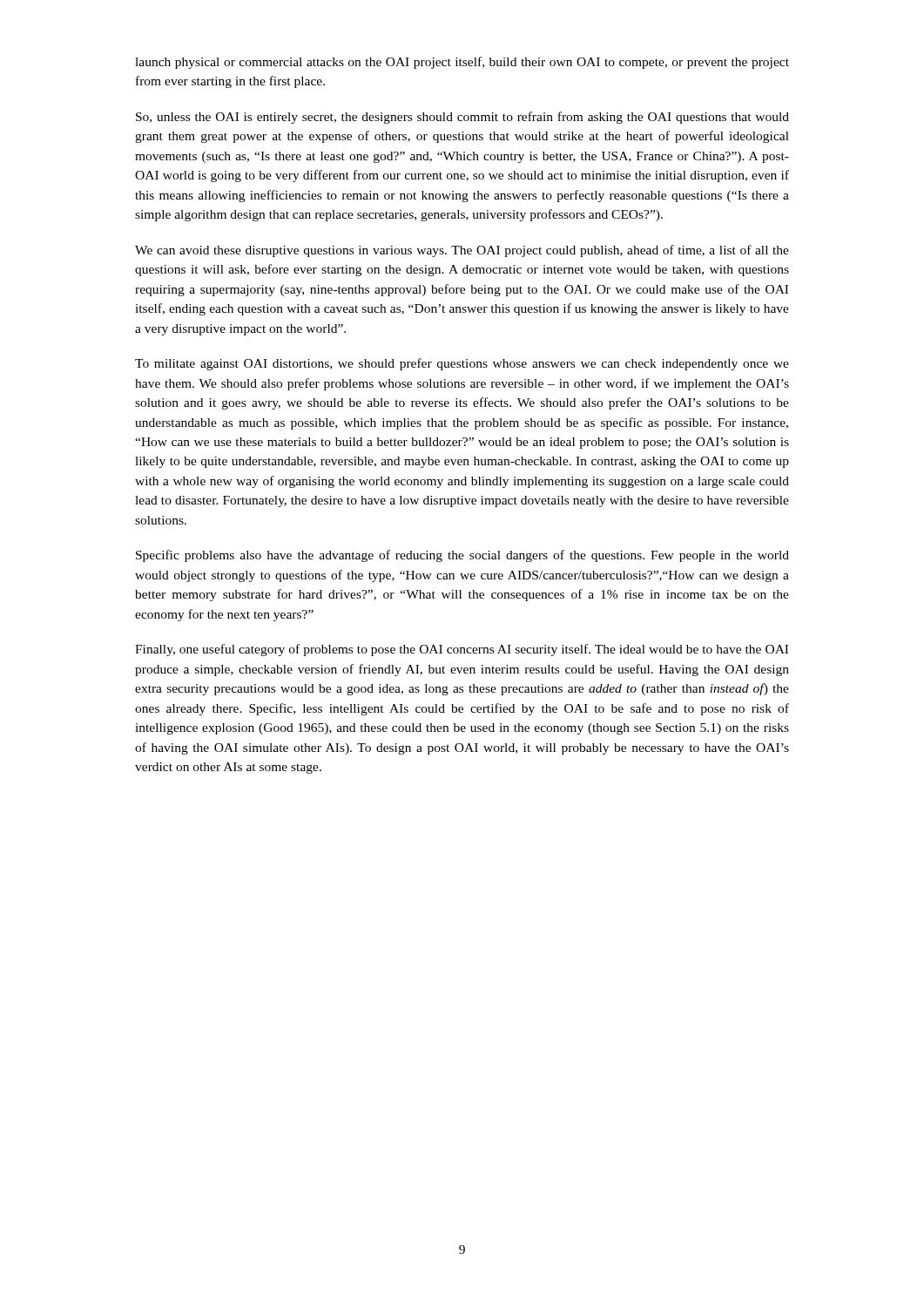Screen dimensions: 1307x924
Task: Navigate to the text starting "Finally, one useful category of"
Action: pyautogui.click(x=462, y=708)
